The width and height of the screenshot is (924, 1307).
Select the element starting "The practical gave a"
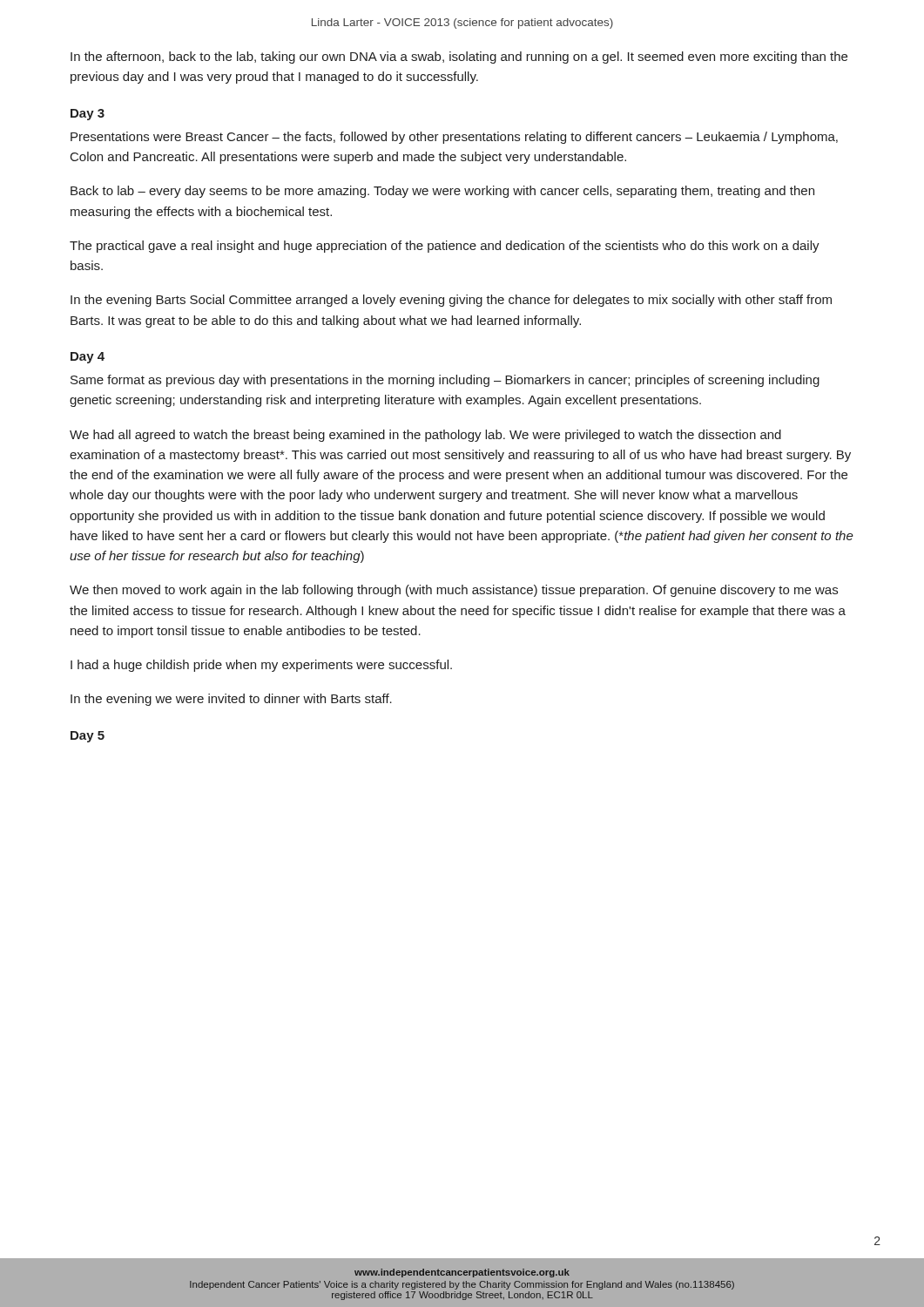(x=444, y=255)
